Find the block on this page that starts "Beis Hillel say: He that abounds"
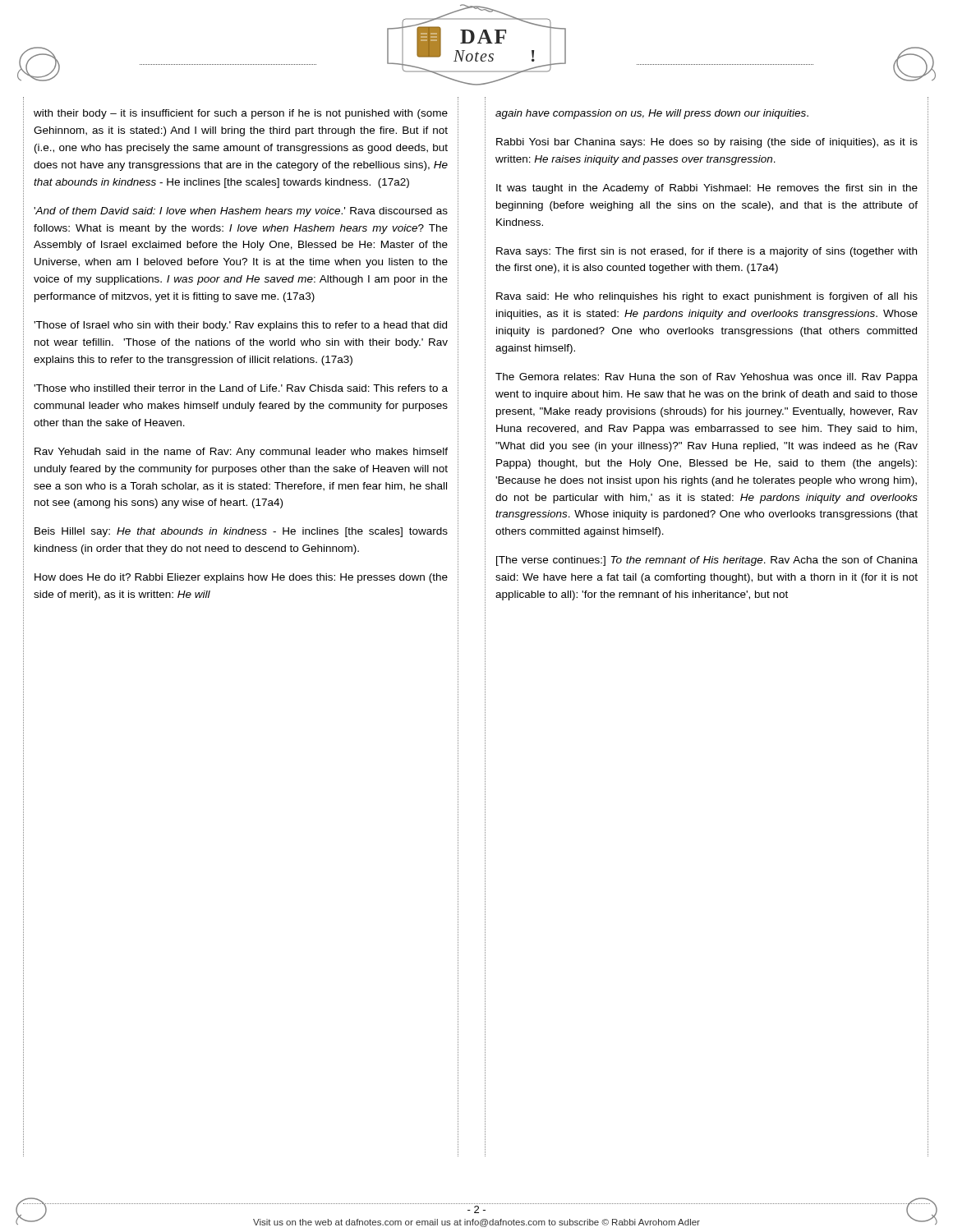 (x=241, y=540)
